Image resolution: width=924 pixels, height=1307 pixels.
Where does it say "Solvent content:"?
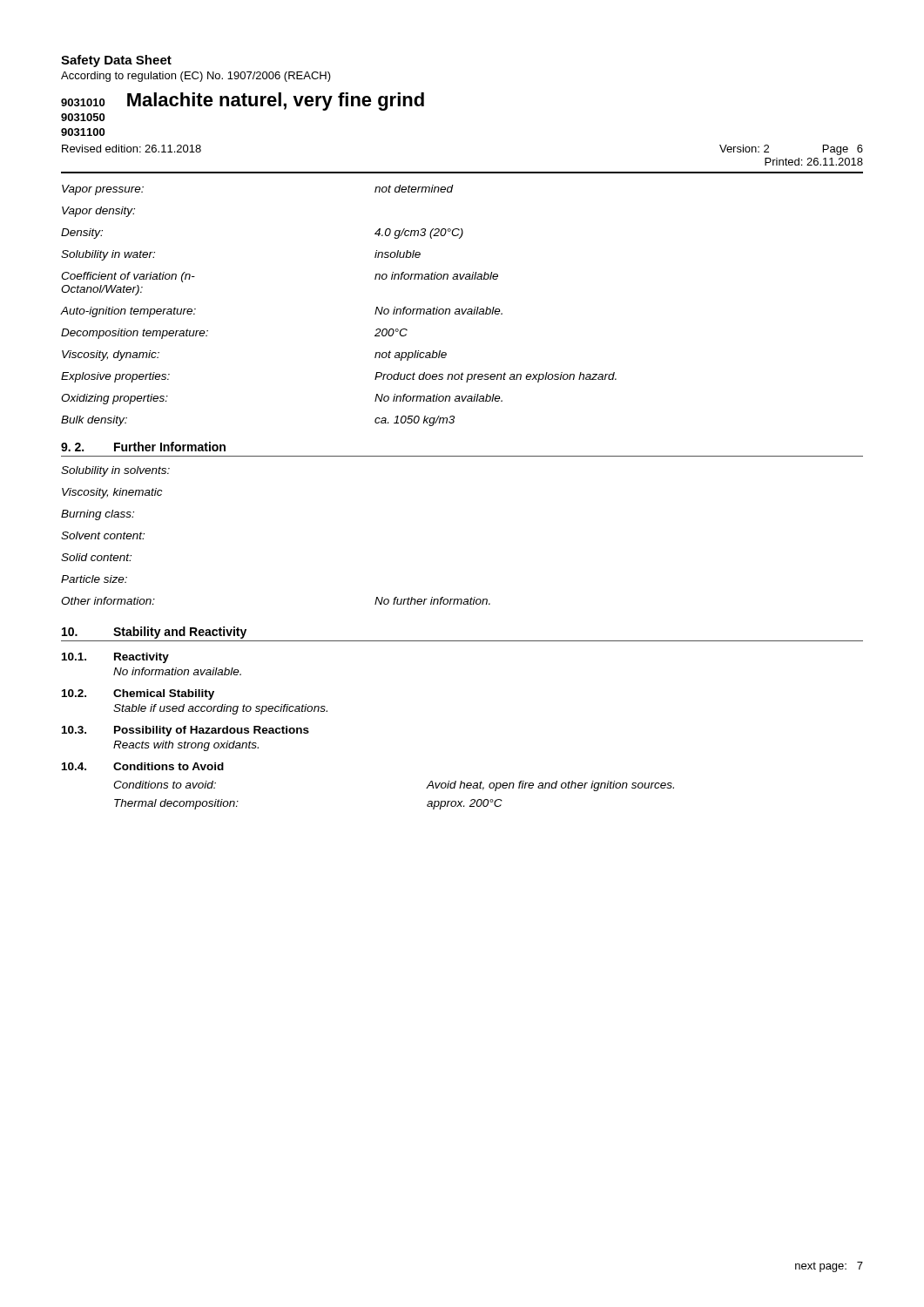point(103,535)
